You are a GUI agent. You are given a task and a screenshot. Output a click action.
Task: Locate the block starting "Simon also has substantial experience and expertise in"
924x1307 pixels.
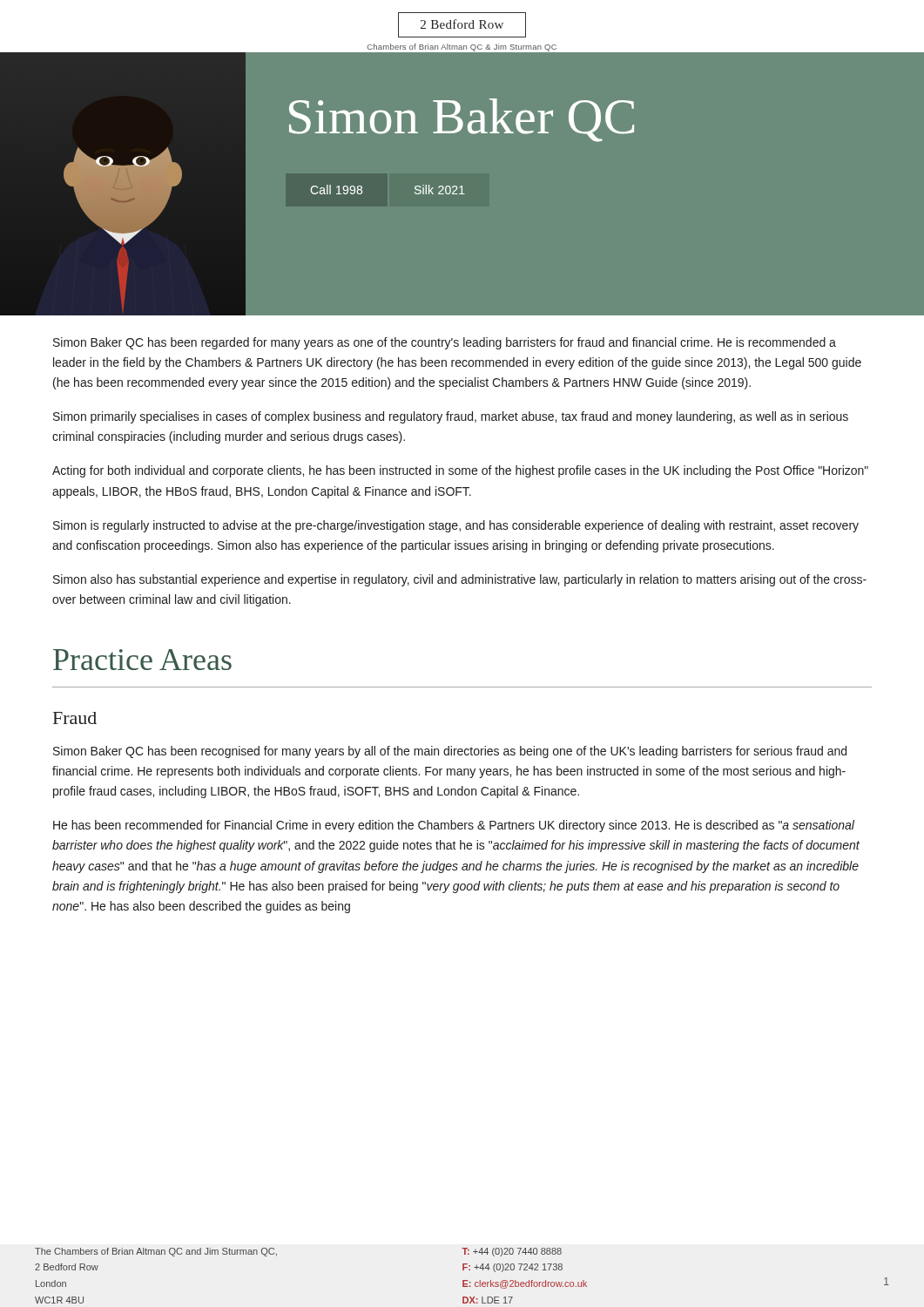(459, 589)
